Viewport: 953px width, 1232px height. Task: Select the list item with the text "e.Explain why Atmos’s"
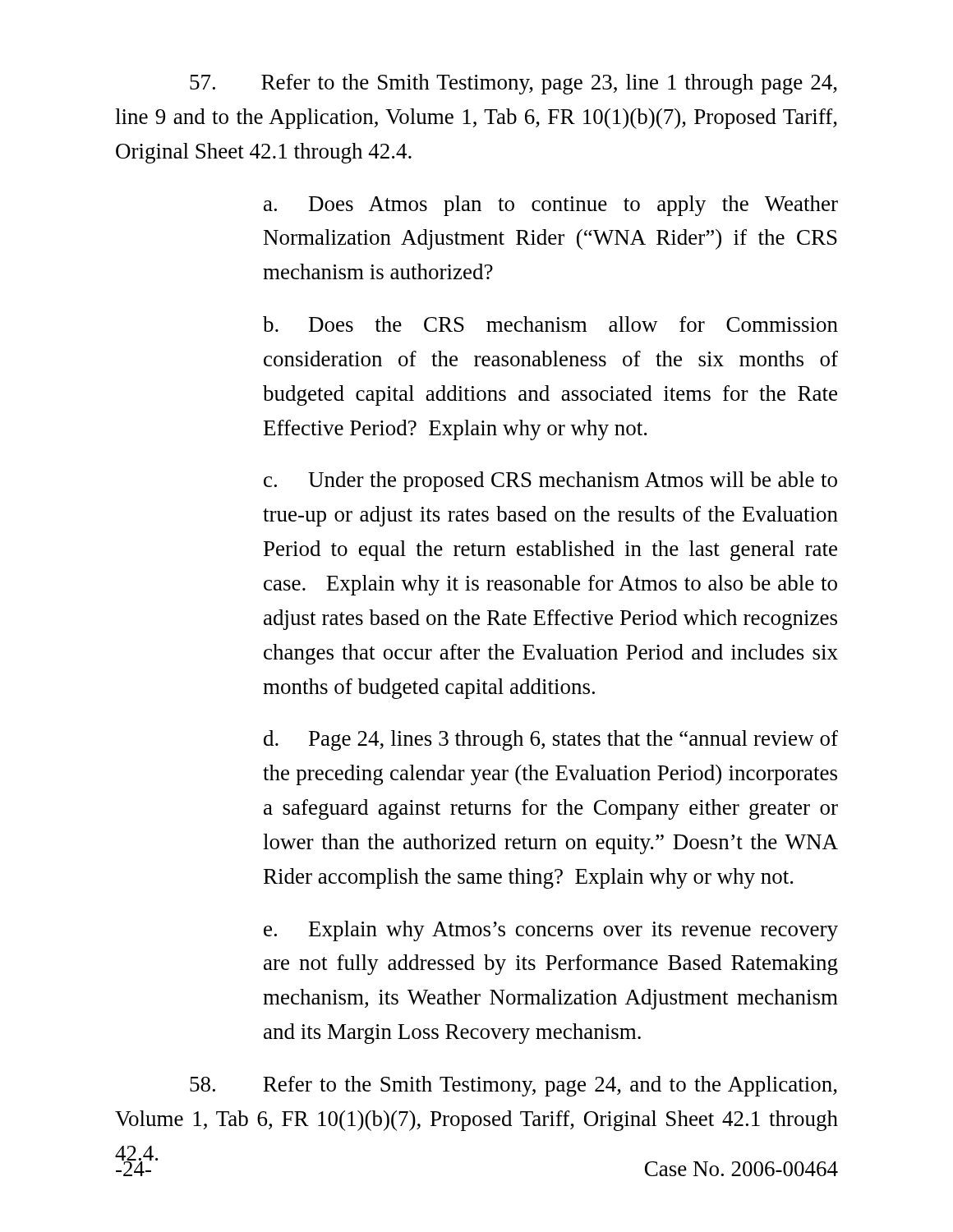[550, 978]
